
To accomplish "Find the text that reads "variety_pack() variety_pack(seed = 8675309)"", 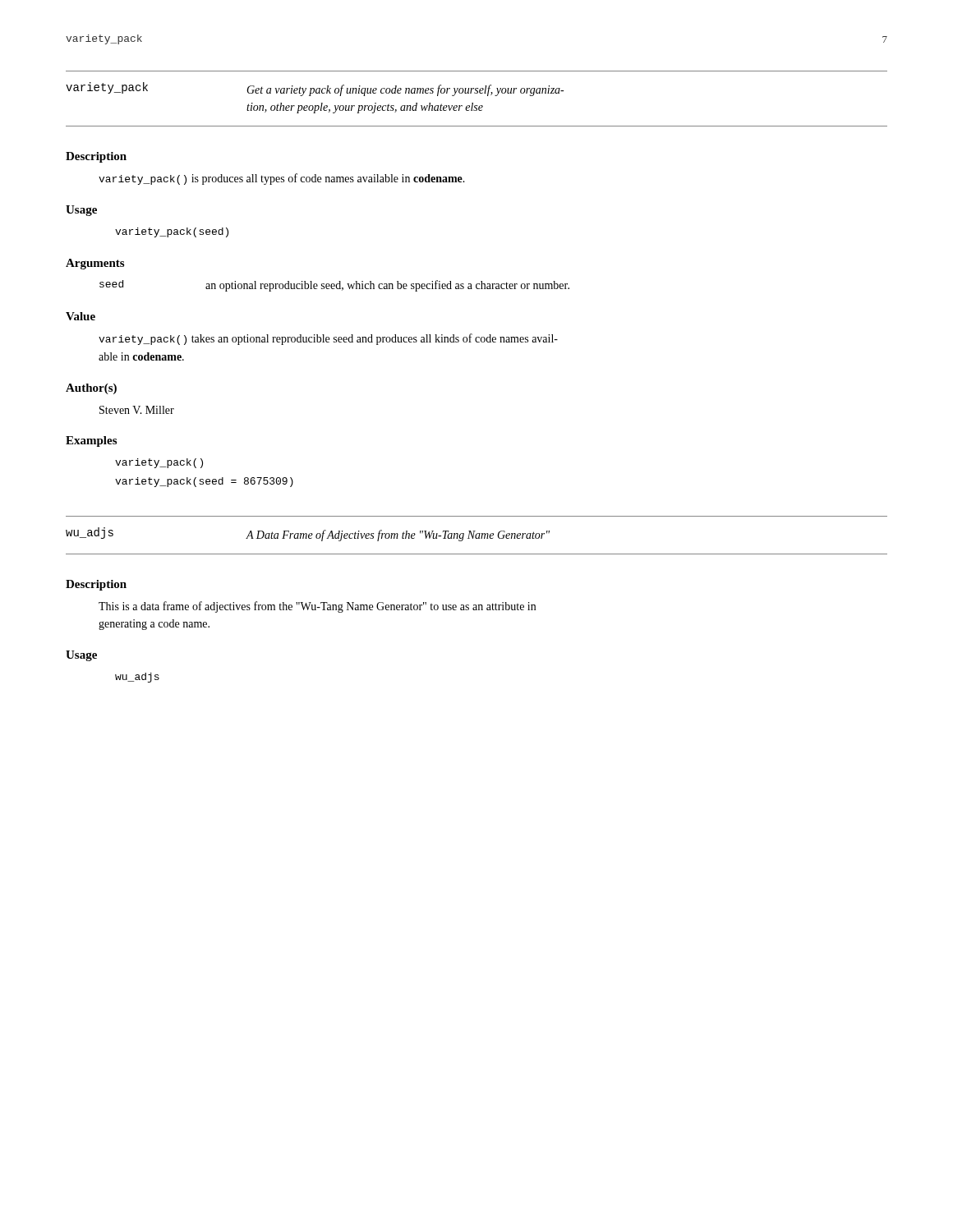I will coord(205,472).
